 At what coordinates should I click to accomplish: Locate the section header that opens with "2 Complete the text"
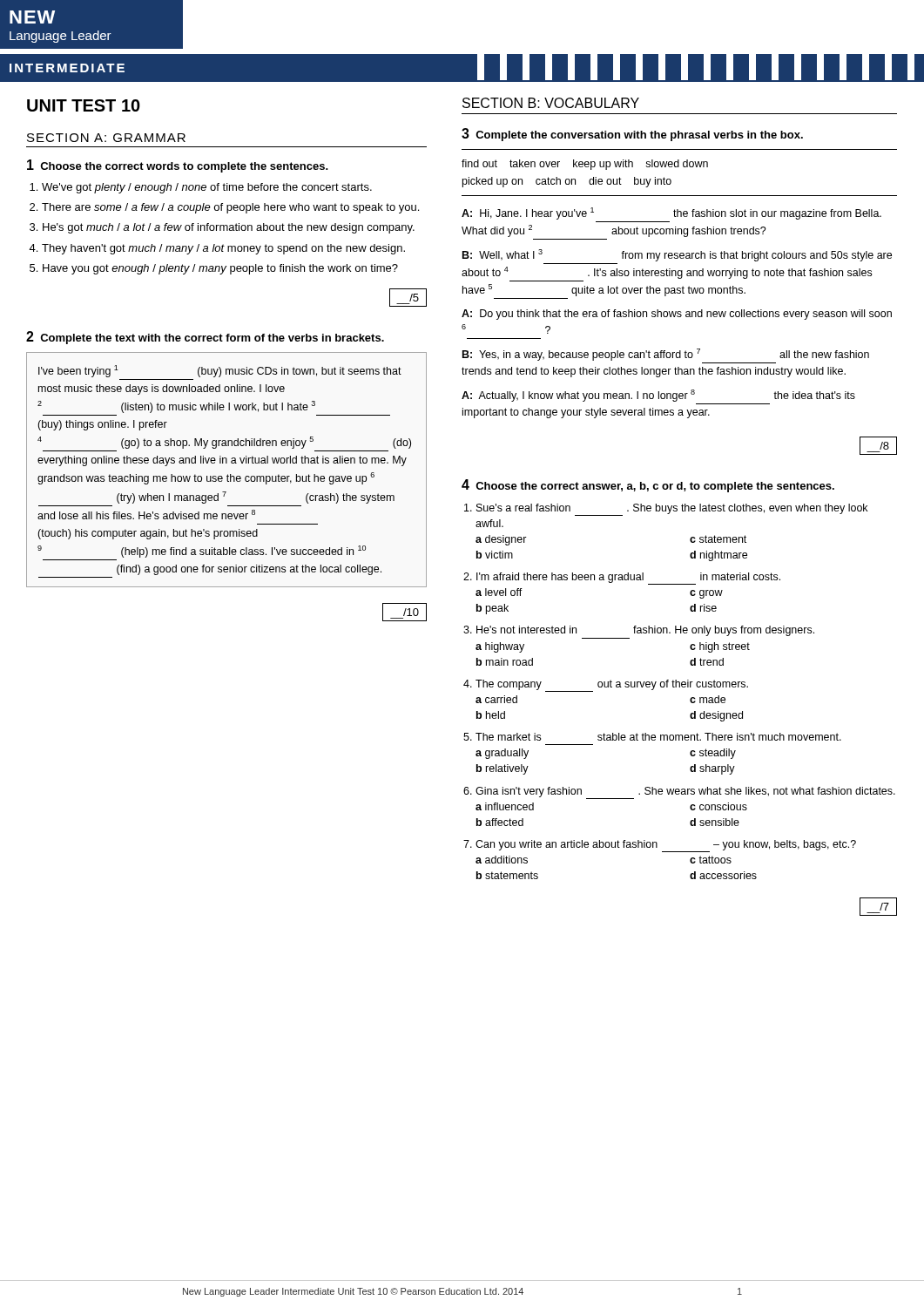226,337
